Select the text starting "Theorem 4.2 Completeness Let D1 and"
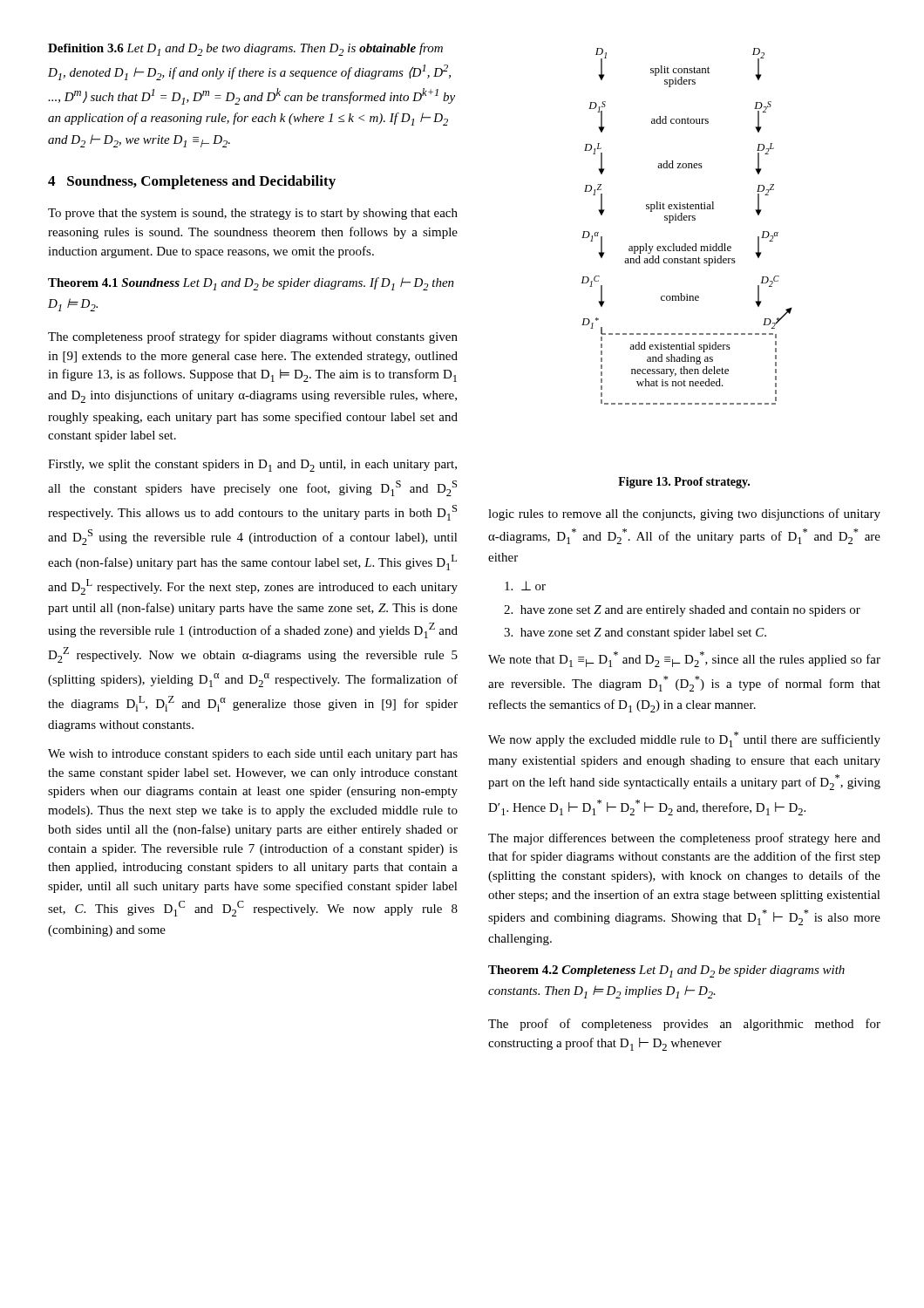The width and height of the screenshot is (924, 1308). coord(667,982)
